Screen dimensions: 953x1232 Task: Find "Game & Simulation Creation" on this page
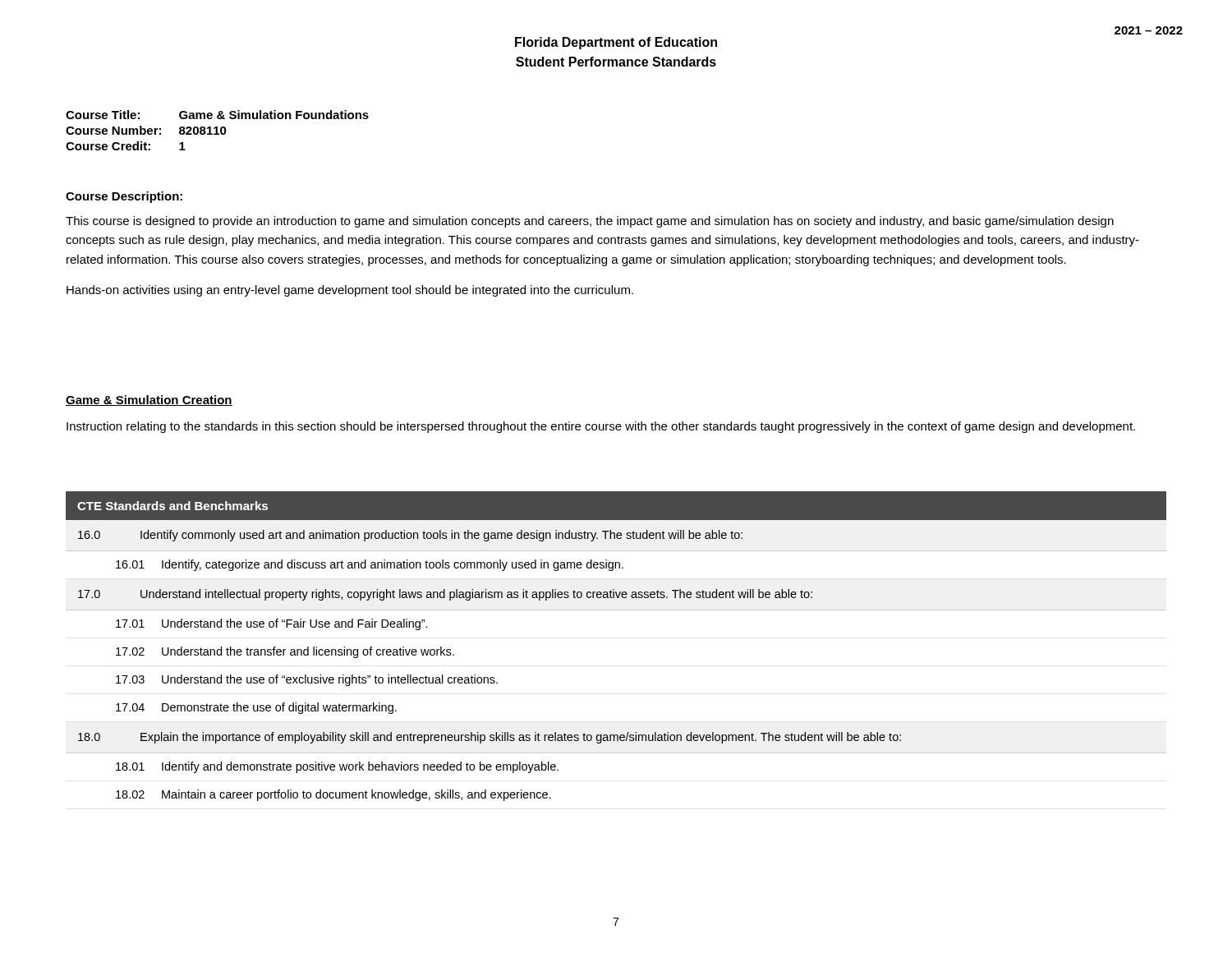[149, 400]
